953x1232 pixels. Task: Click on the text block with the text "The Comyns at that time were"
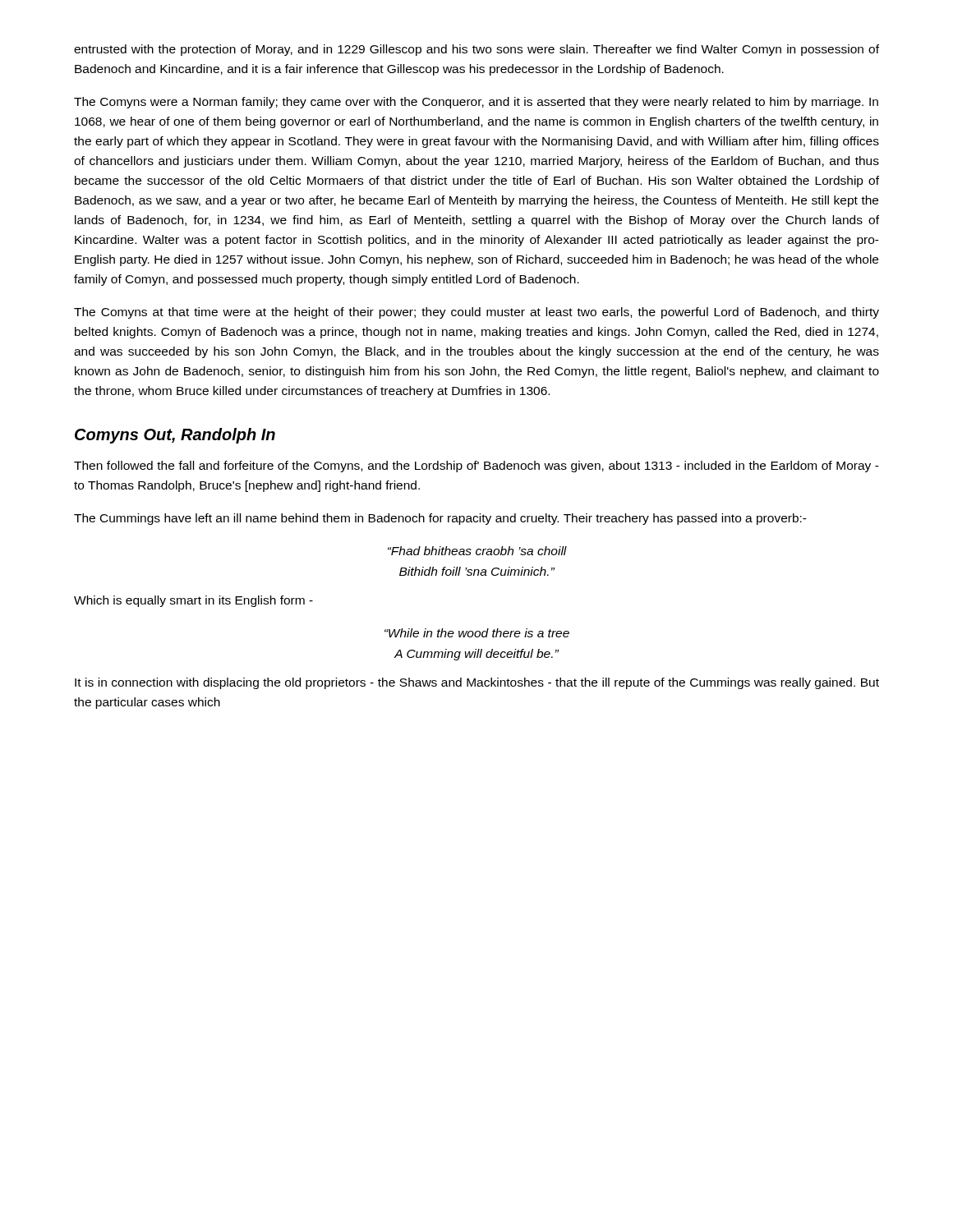476,351
